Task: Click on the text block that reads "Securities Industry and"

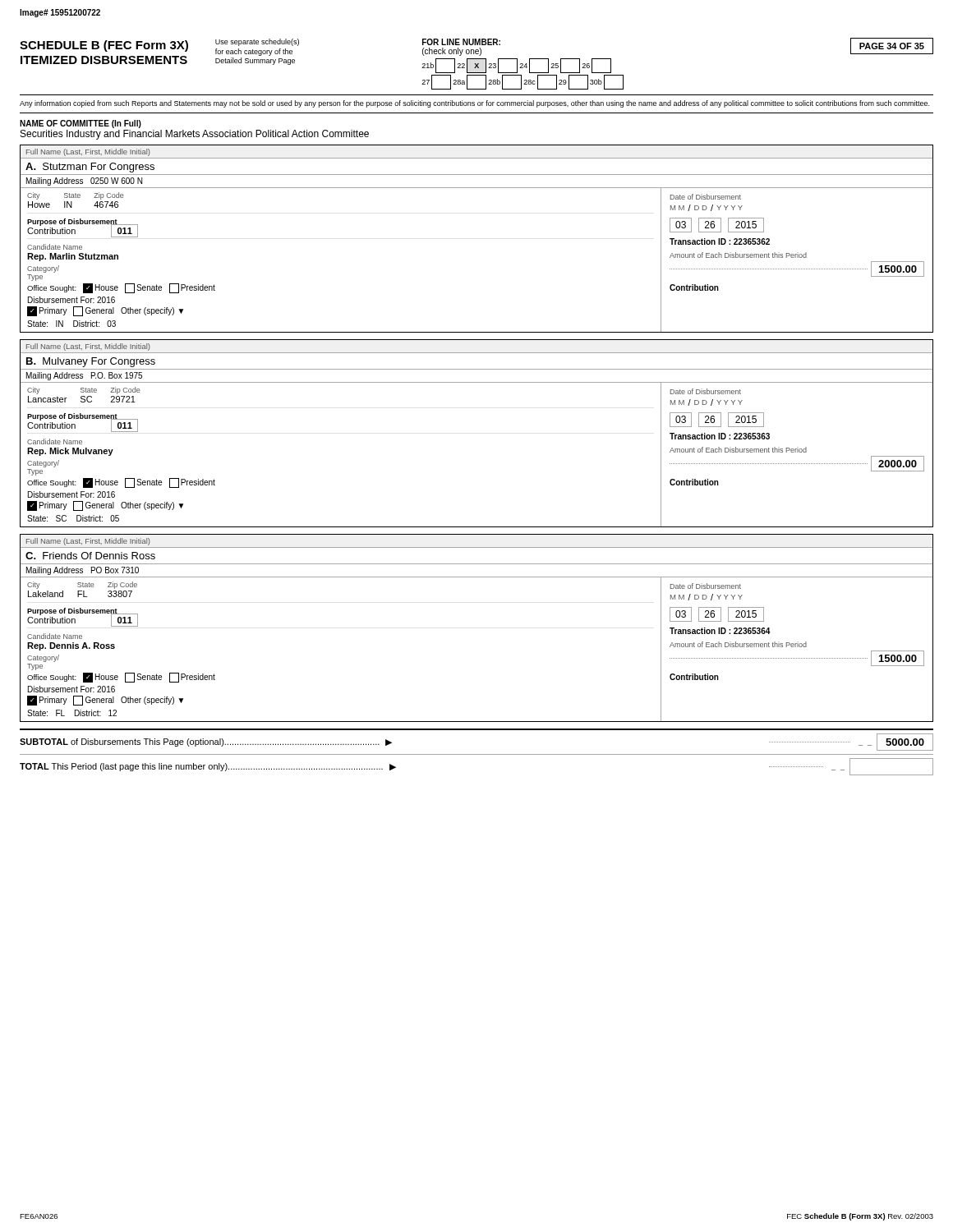Action: [x=195, y=134]
